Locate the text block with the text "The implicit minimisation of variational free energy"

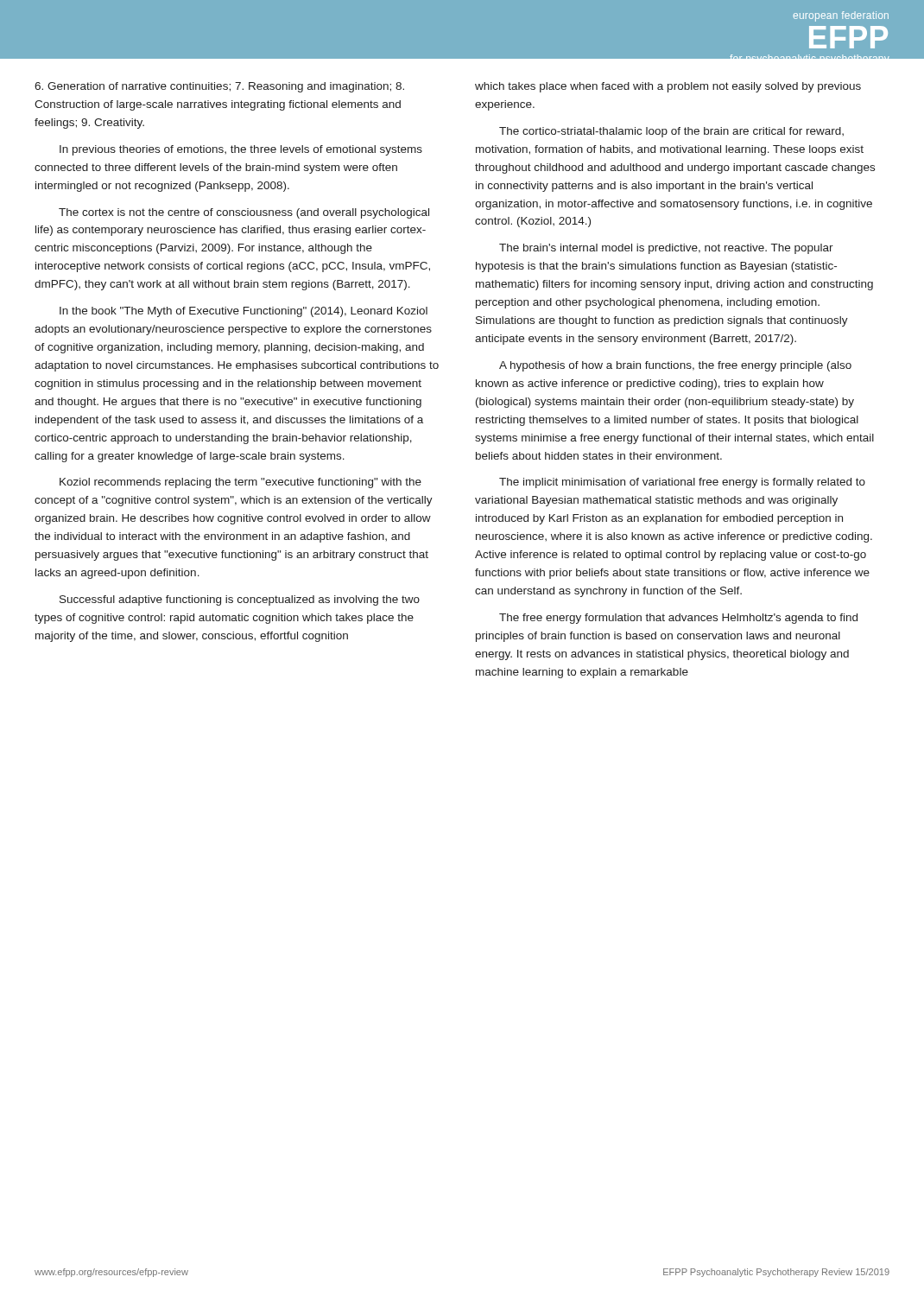pos(678,537)
